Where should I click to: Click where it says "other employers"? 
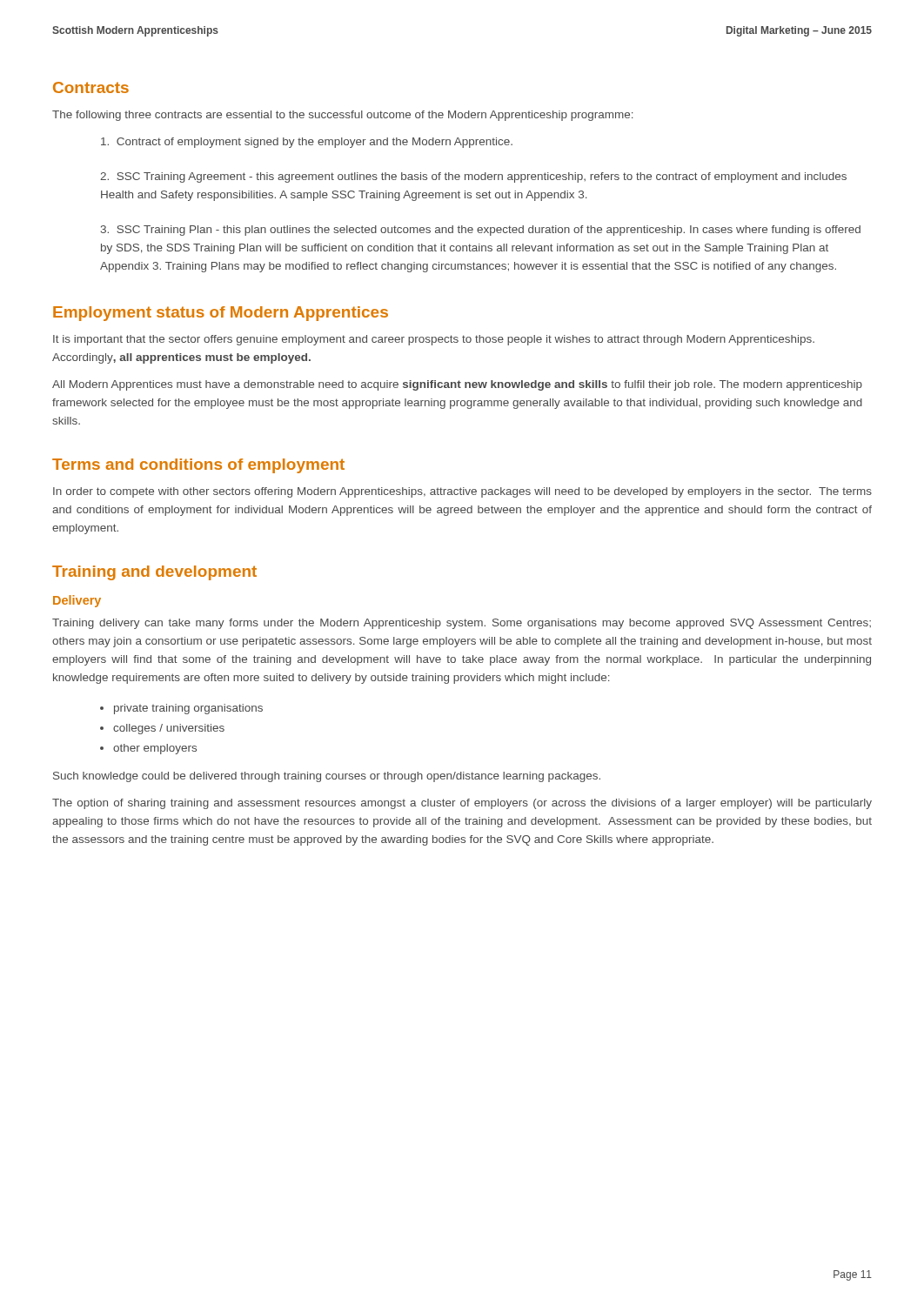coord(155,748)
